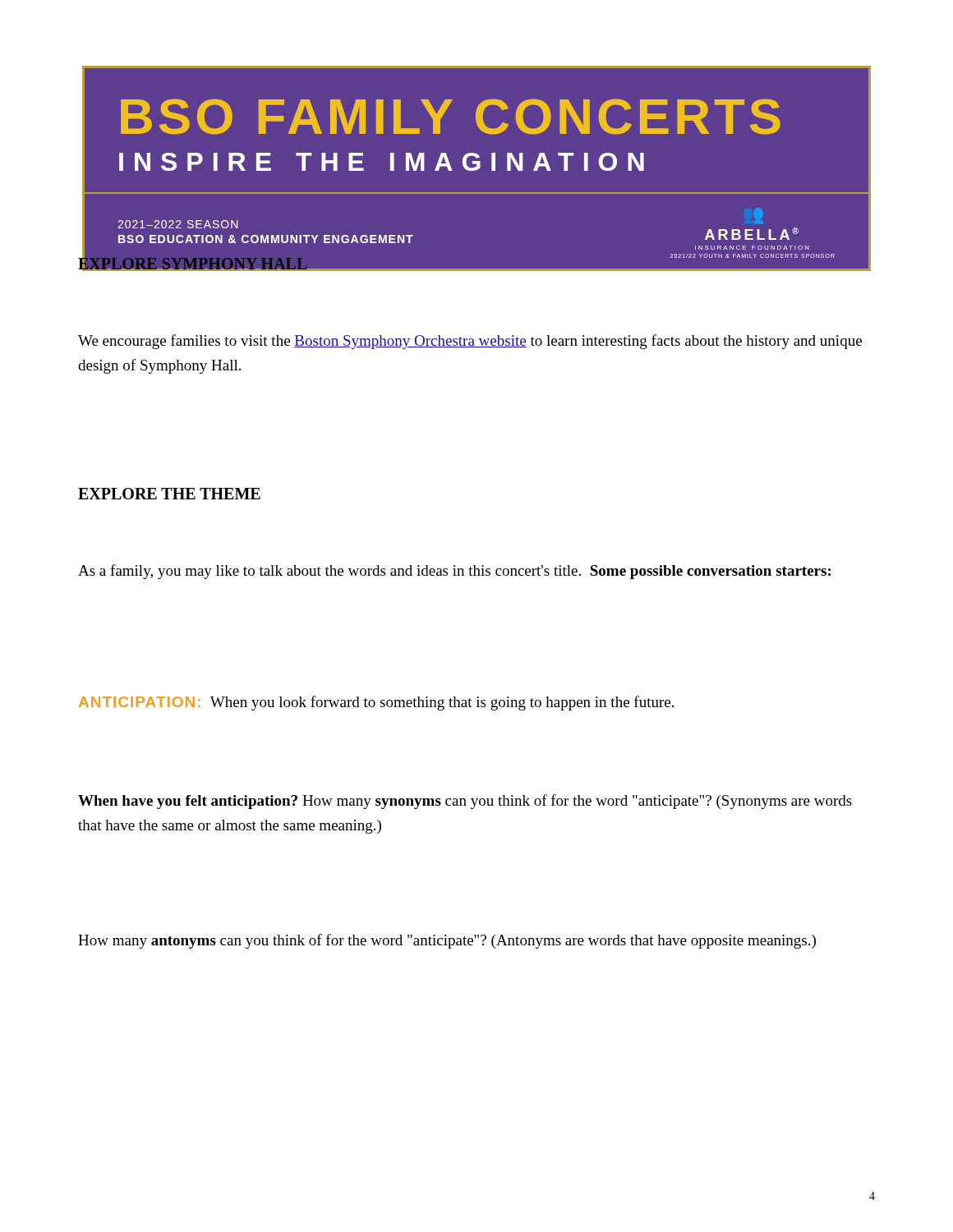The height and width of the screenshot is (1232, 953).
Task: Select the section header that reads "EXPLORE THE THEME"
Action: point(169,494)
